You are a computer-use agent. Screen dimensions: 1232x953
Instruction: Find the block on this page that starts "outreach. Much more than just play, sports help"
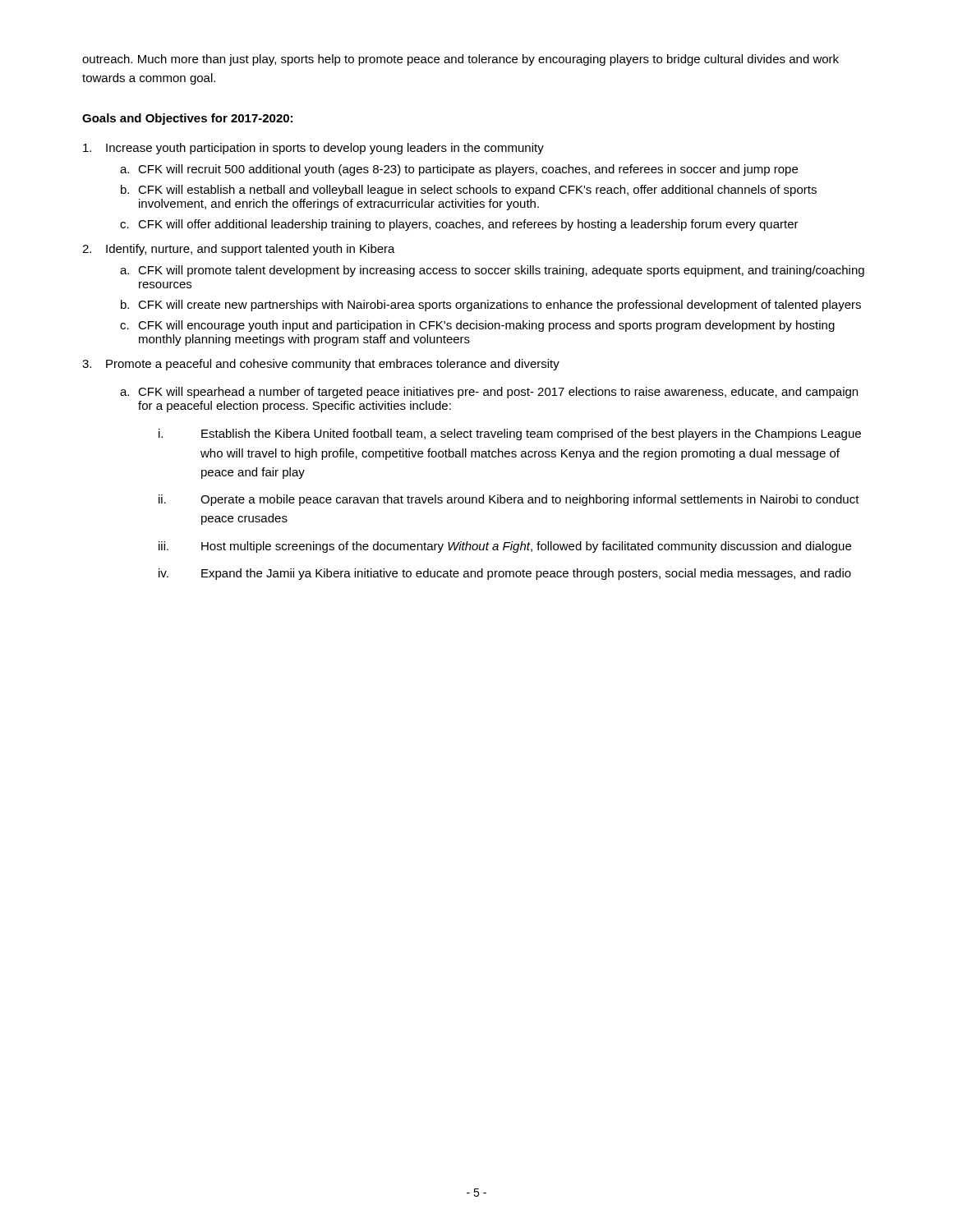tap(461, 68)
